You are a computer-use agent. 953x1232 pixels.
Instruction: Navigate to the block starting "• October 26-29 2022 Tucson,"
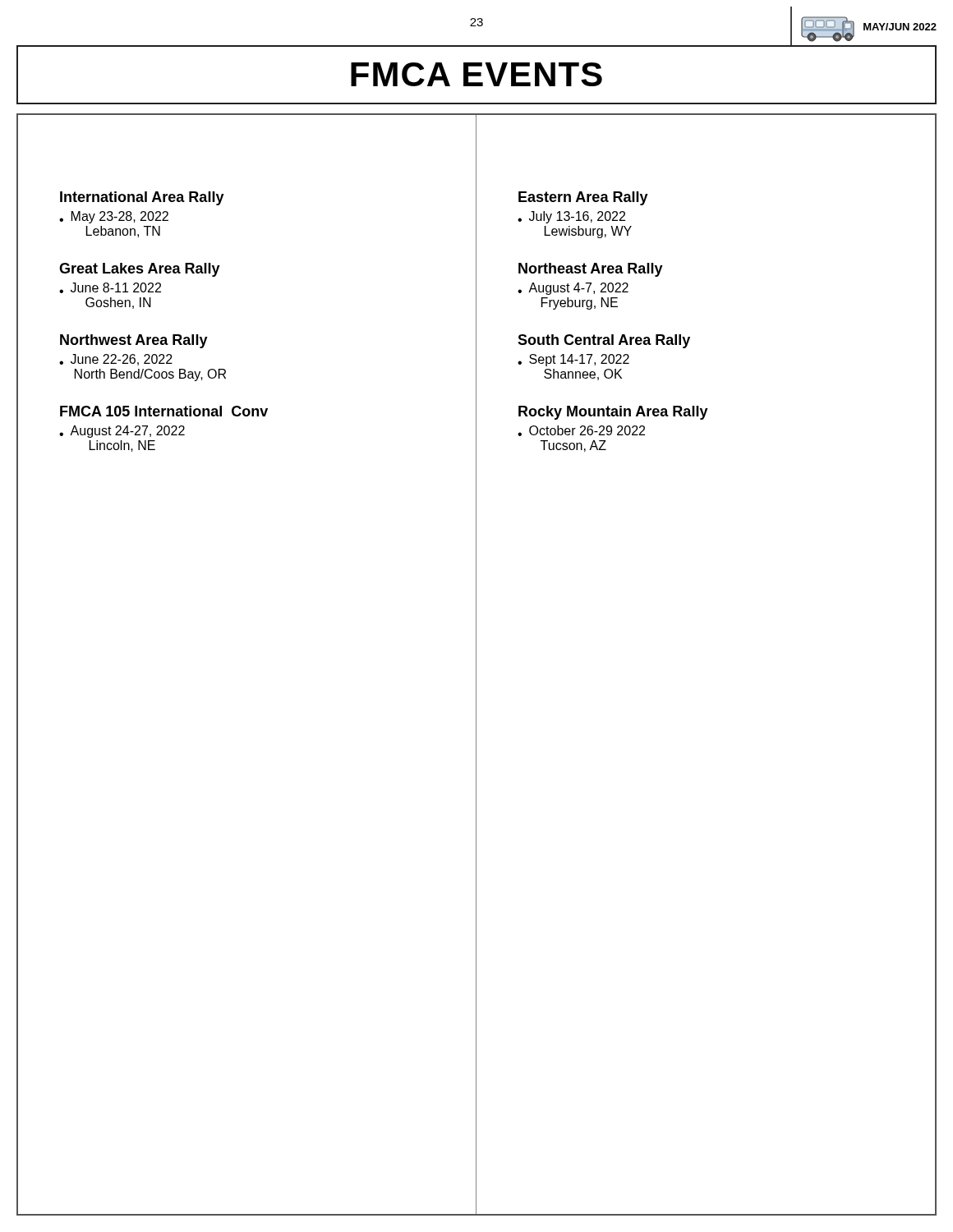(581, 431)
